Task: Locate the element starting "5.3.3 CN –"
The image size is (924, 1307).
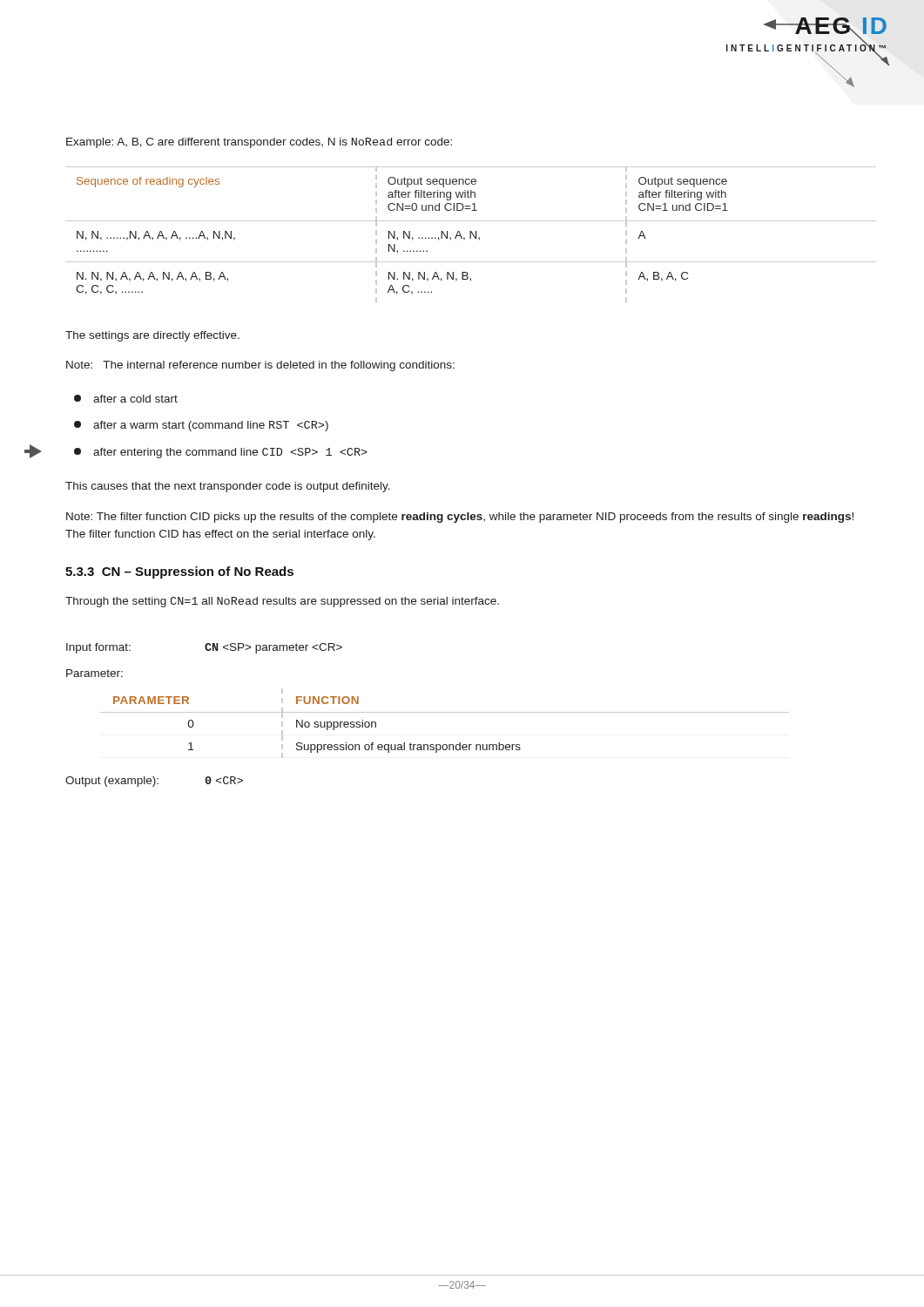Action: 180,571
